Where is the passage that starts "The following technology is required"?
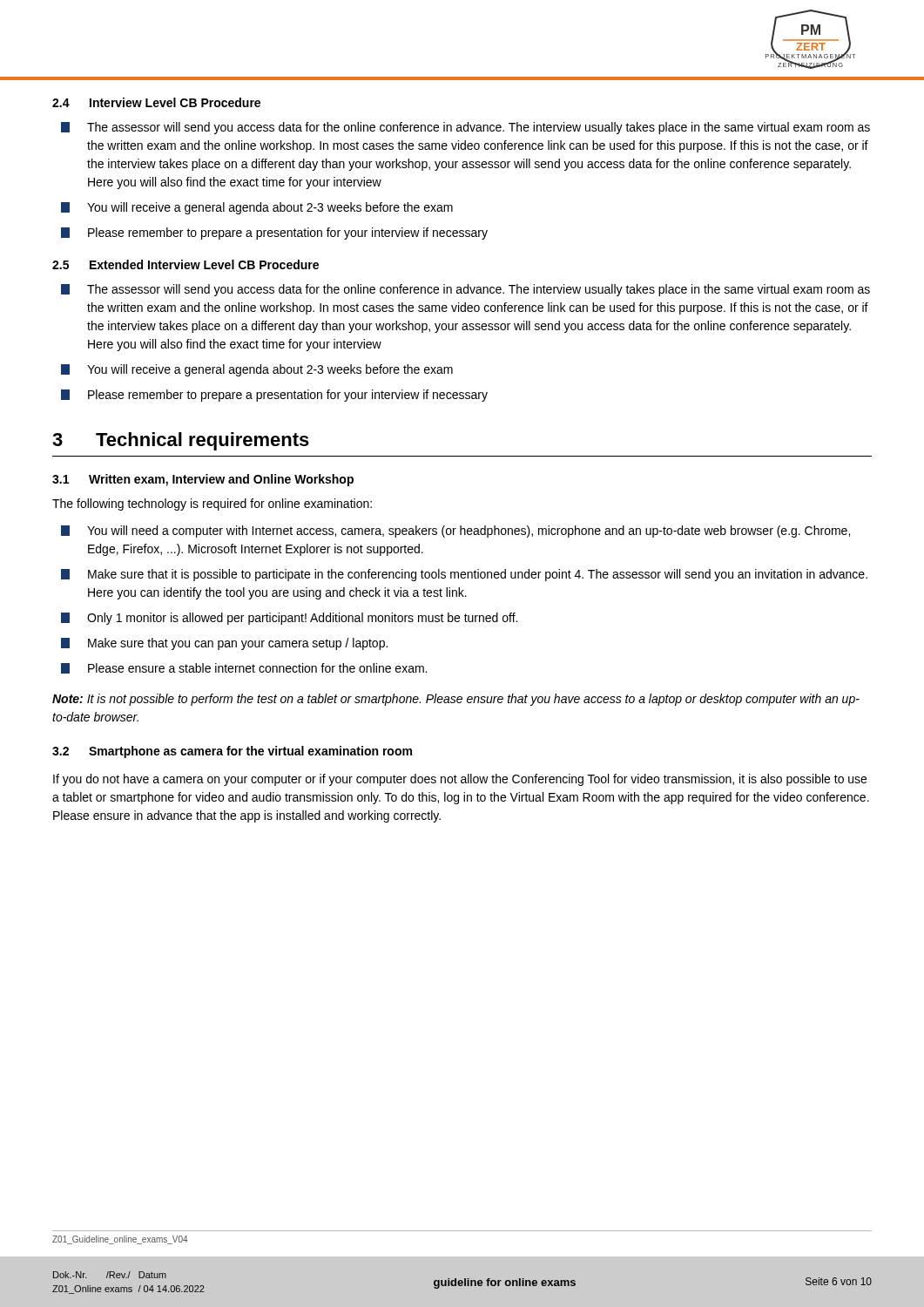Screen dimensions: 1307x924 (213, 504)
